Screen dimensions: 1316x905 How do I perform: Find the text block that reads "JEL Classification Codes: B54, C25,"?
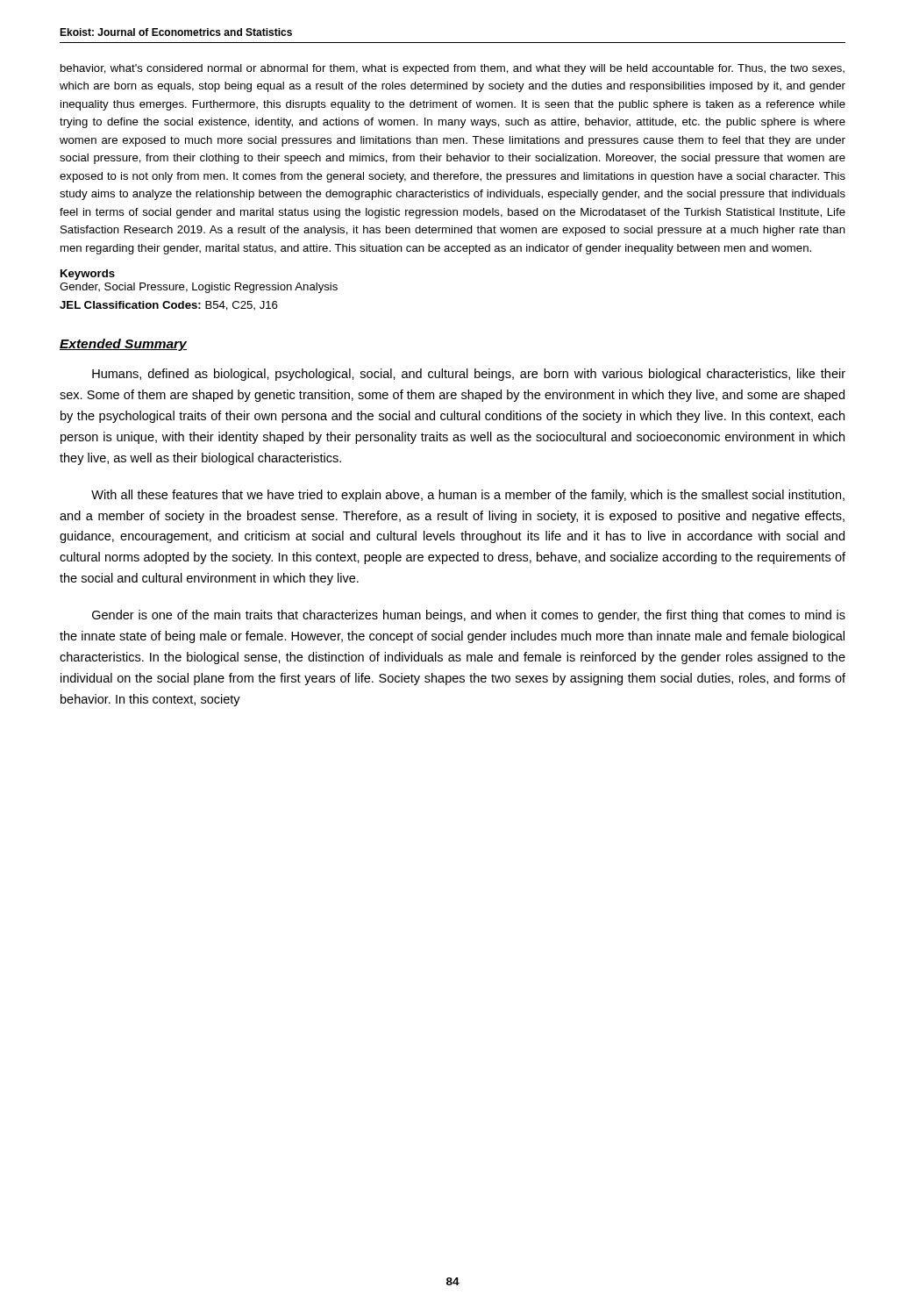point(169,305)
